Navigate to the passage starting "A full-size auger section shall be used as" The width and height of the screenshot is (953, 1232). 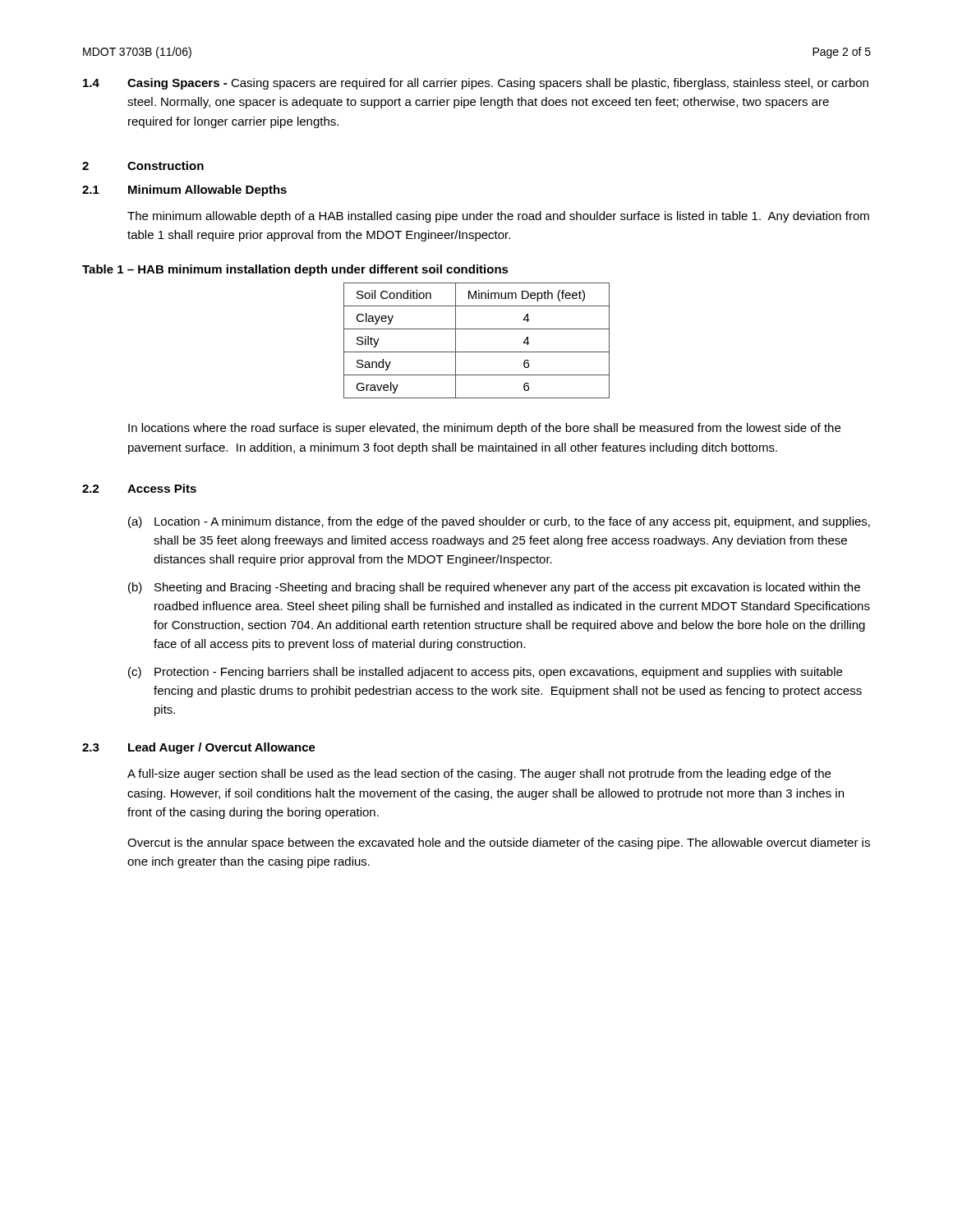(x=486, y=793)
